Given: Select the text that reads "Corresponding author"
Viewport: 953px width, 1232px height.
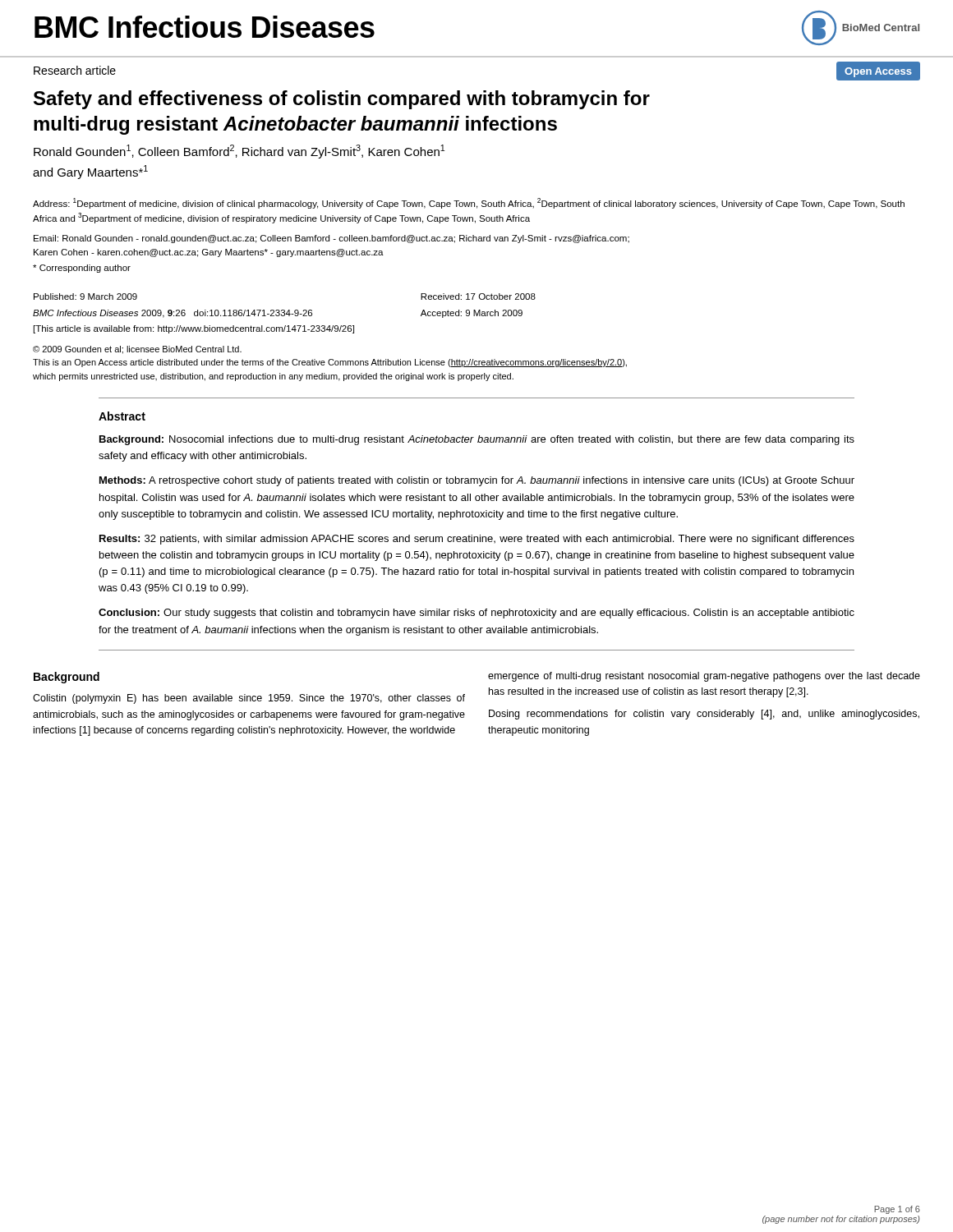Looking at the screenshot, I should pyautogui.click(x=82, y=268).
